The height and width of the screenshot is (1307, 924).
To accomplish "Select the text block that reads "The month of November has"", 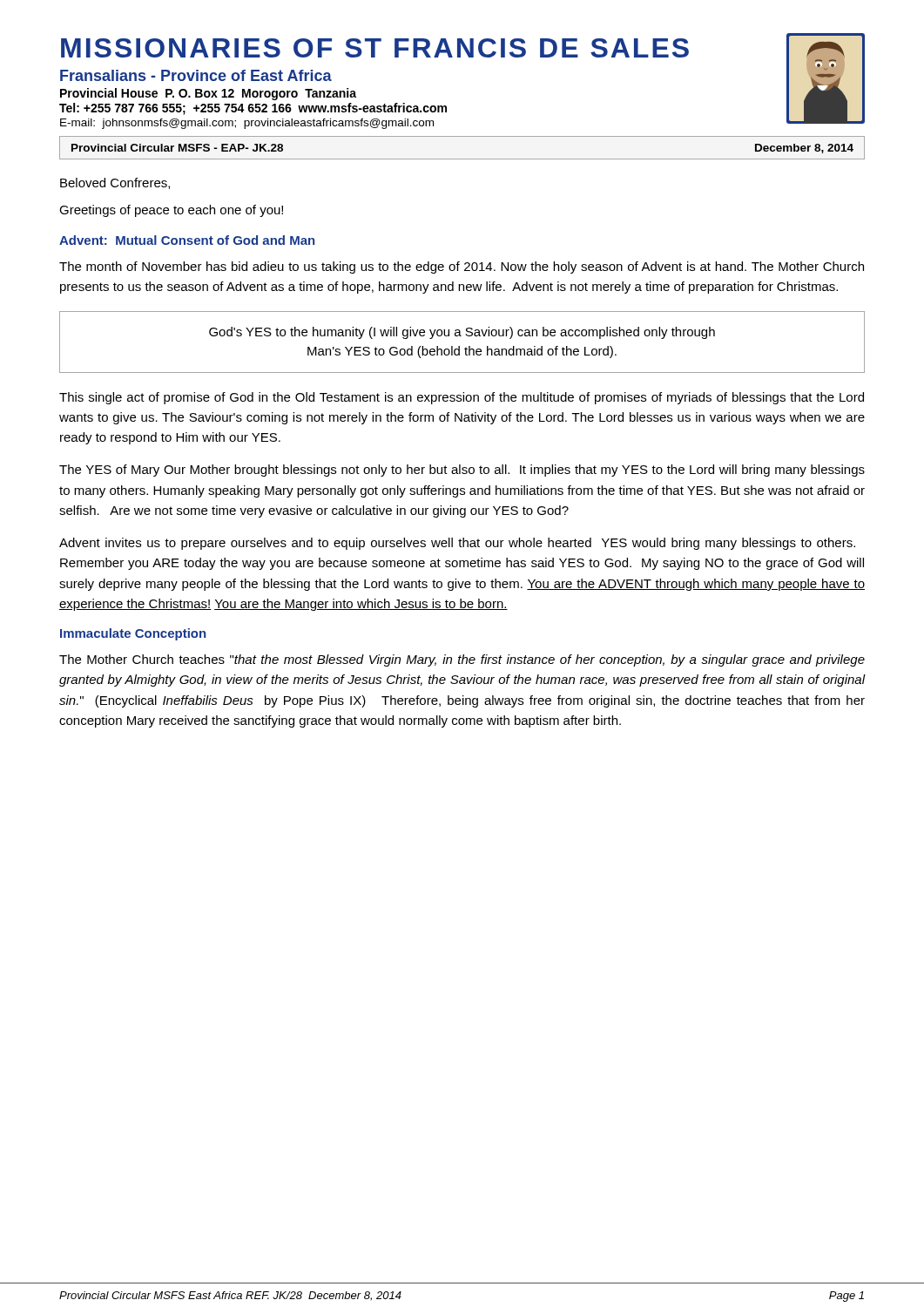I will coord(462,276).
